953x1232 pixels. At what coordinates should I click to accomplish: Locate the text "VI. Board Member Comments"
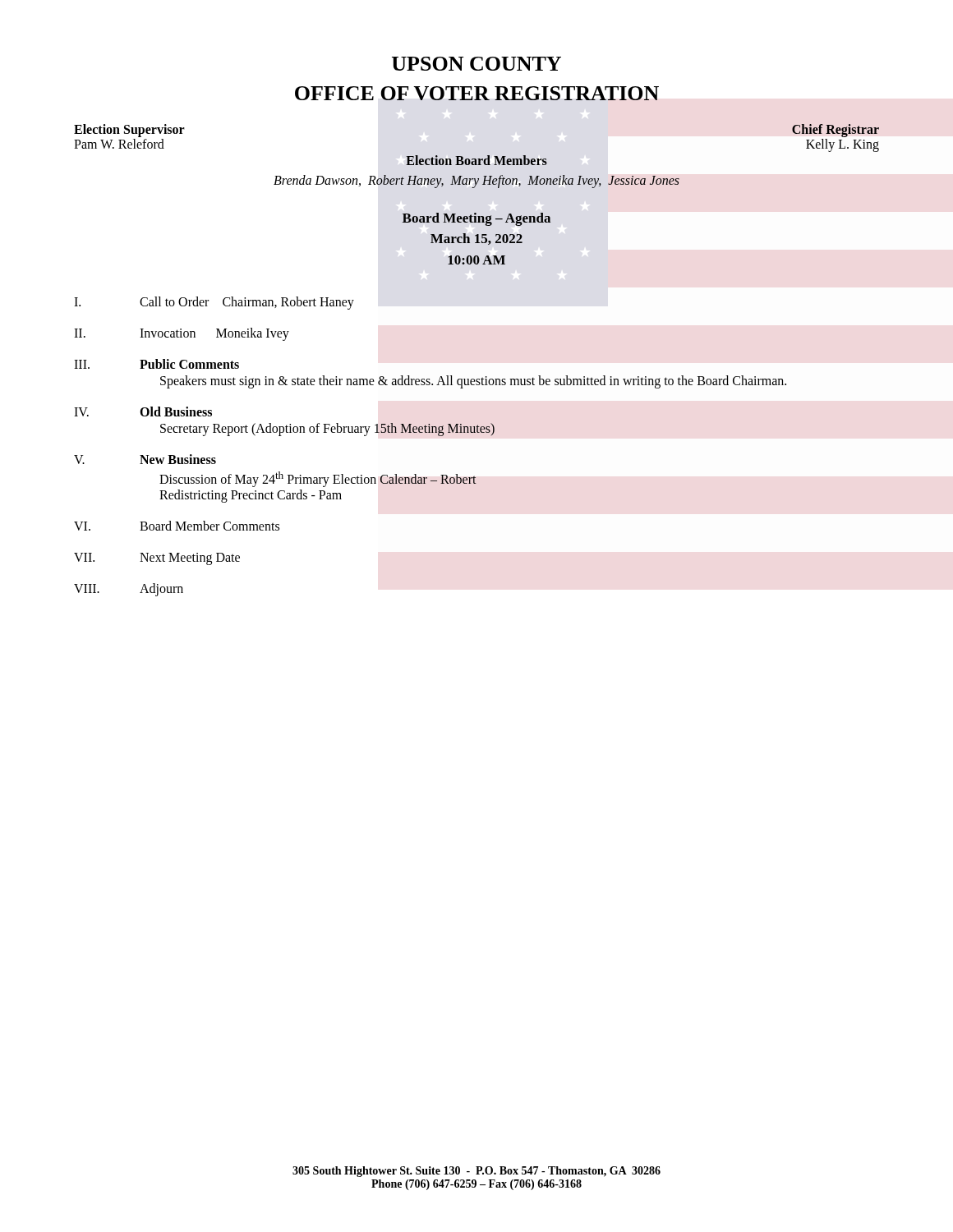[177, 526]
